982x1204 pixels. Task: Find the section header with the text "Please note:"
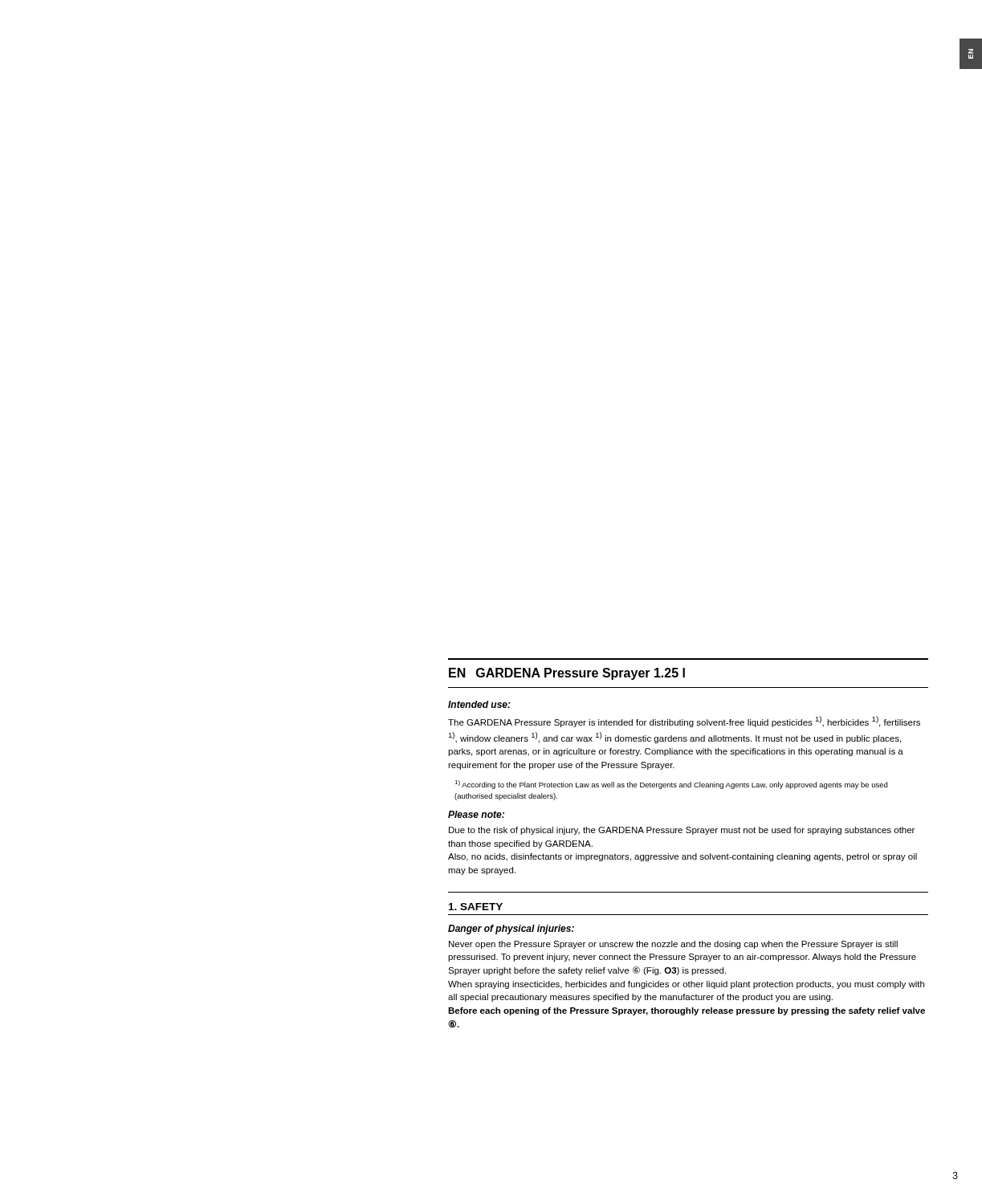point(688,815)
